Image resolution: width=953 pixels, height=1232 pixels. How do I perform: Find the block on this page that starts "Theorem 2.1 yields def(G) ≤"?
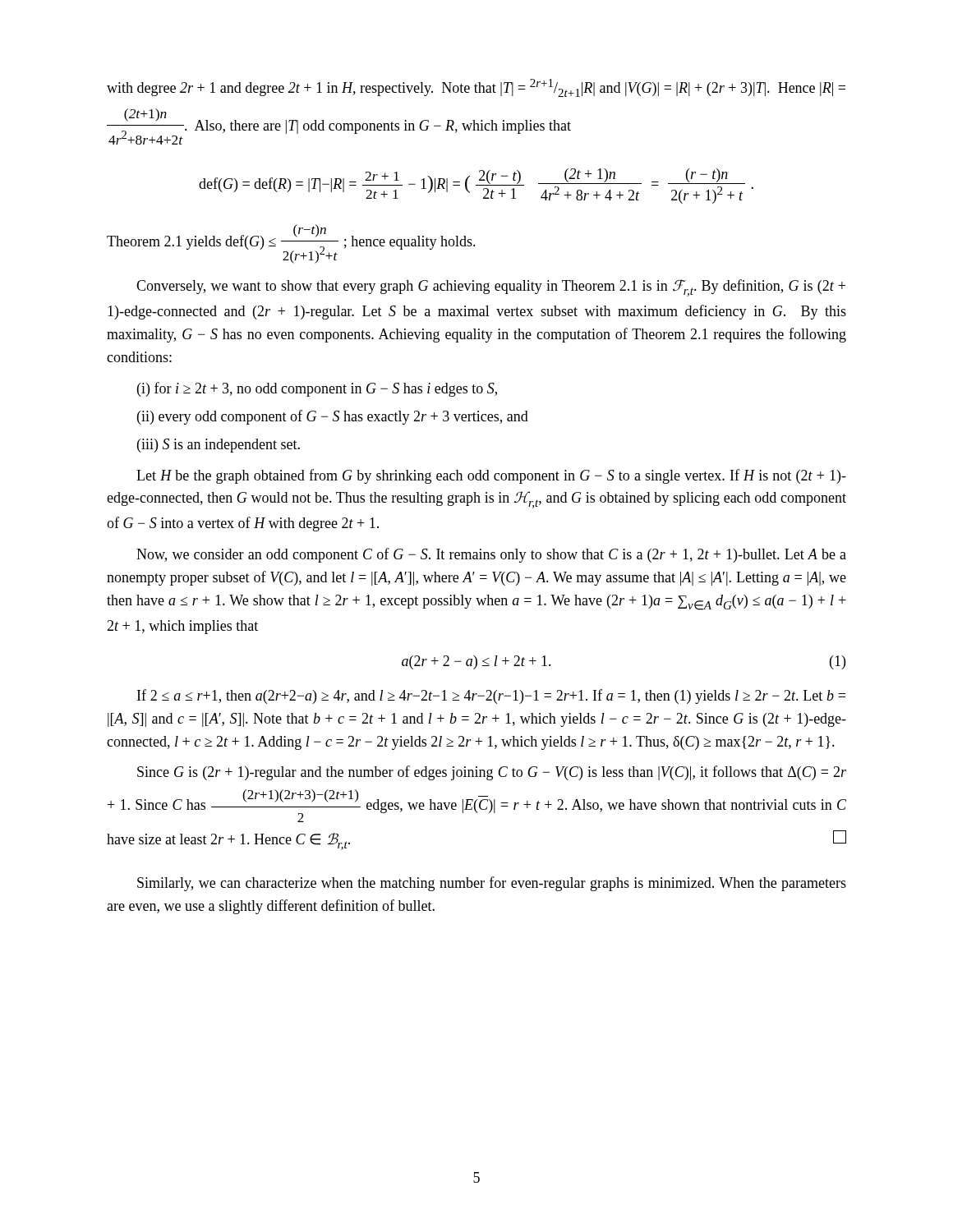[292, 243]
